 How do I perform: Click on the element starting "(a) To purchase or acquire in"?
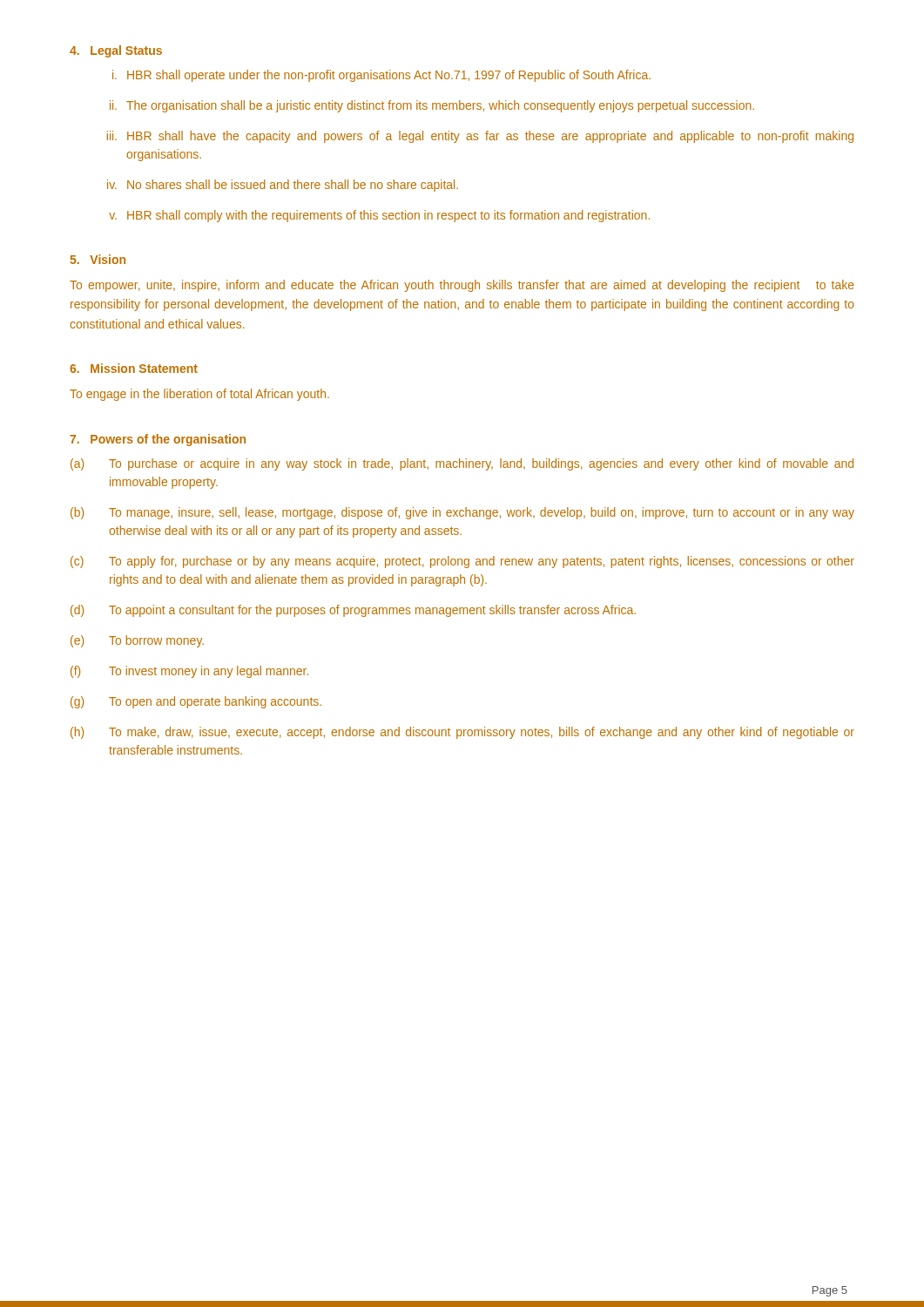point(462,473)
